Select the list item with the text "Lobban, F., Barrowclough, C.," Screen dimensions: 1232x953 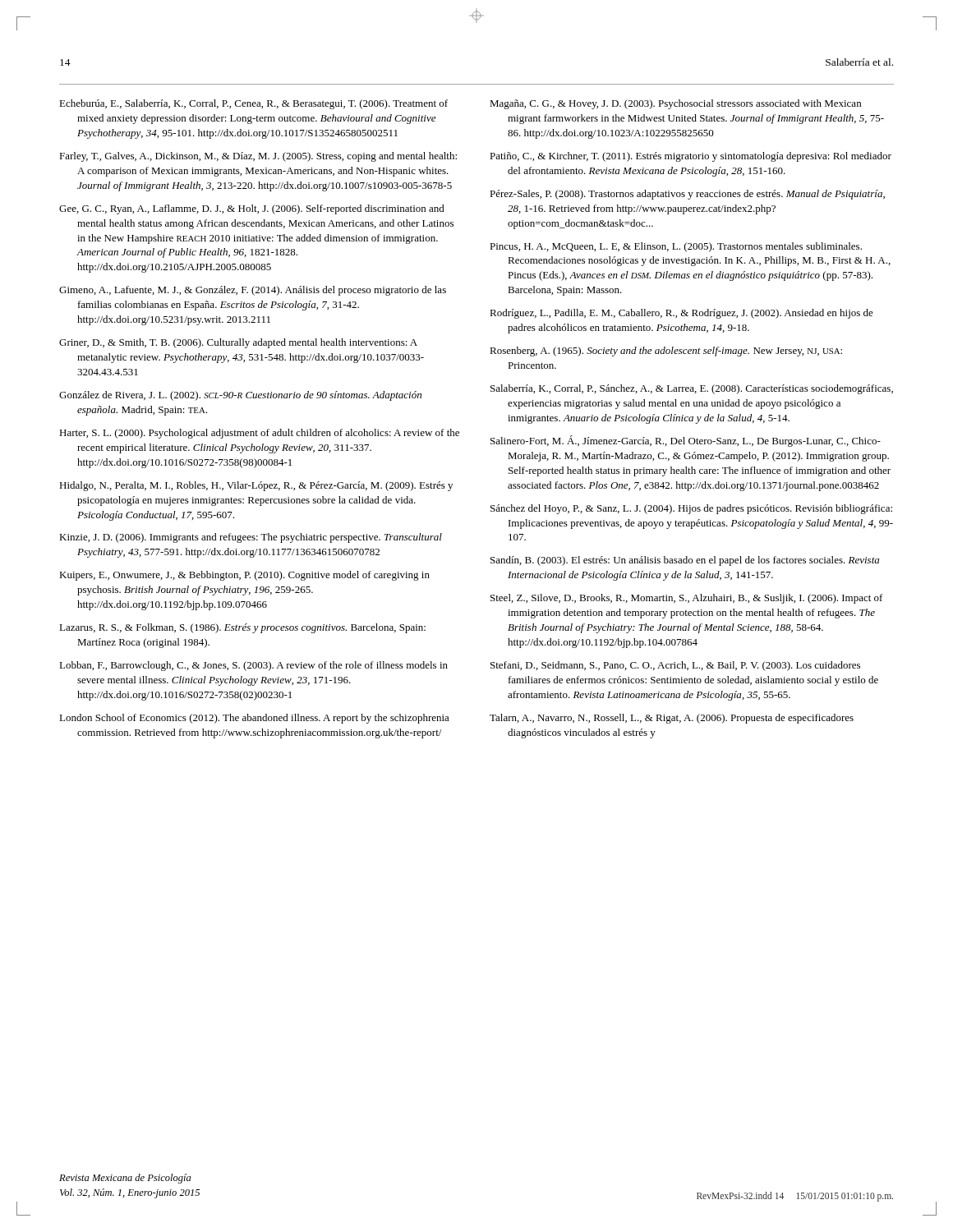(253, 680)
